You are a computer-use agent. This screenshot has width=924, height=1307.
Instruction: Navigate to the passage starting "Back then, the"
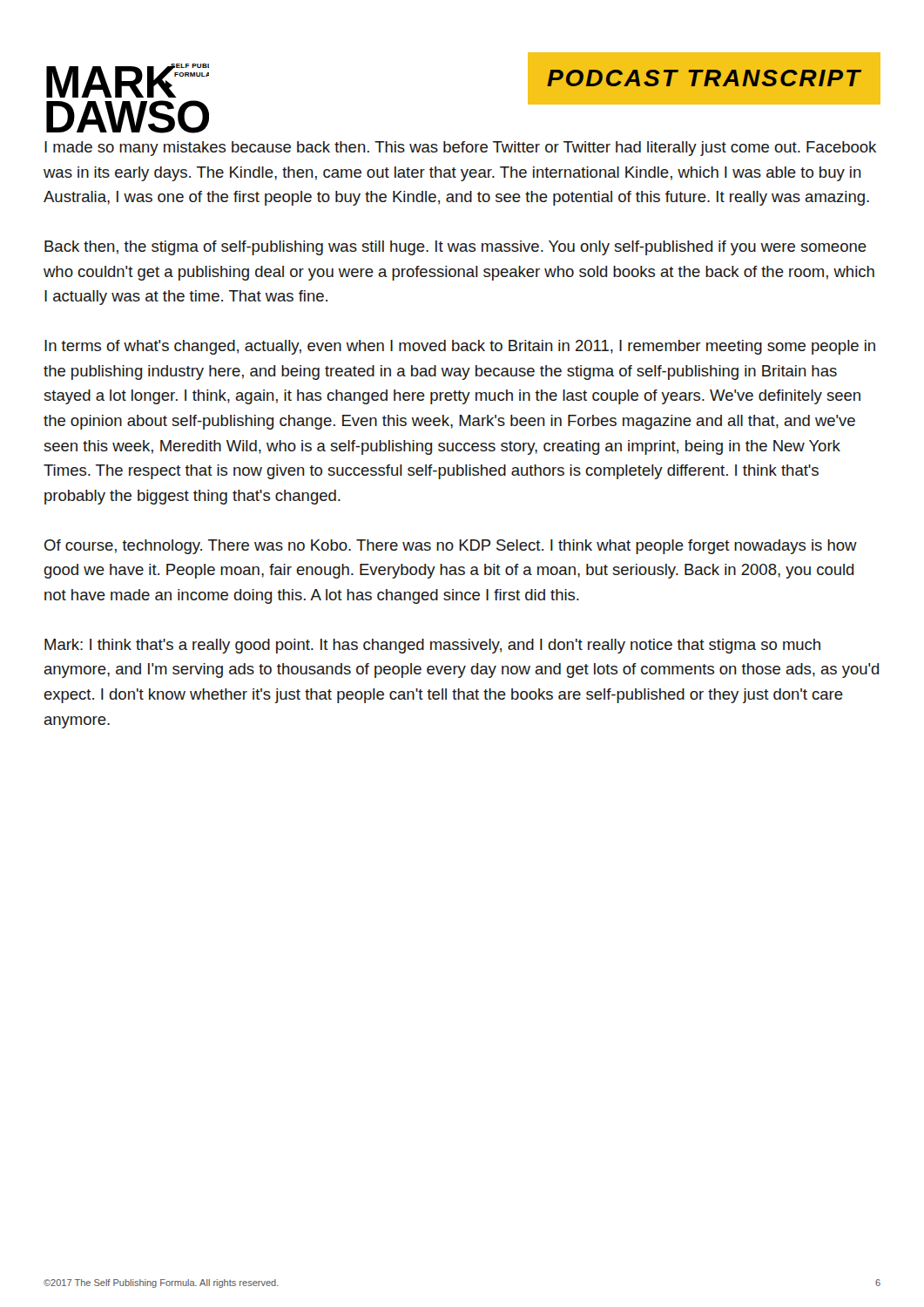tap(459, 271)
